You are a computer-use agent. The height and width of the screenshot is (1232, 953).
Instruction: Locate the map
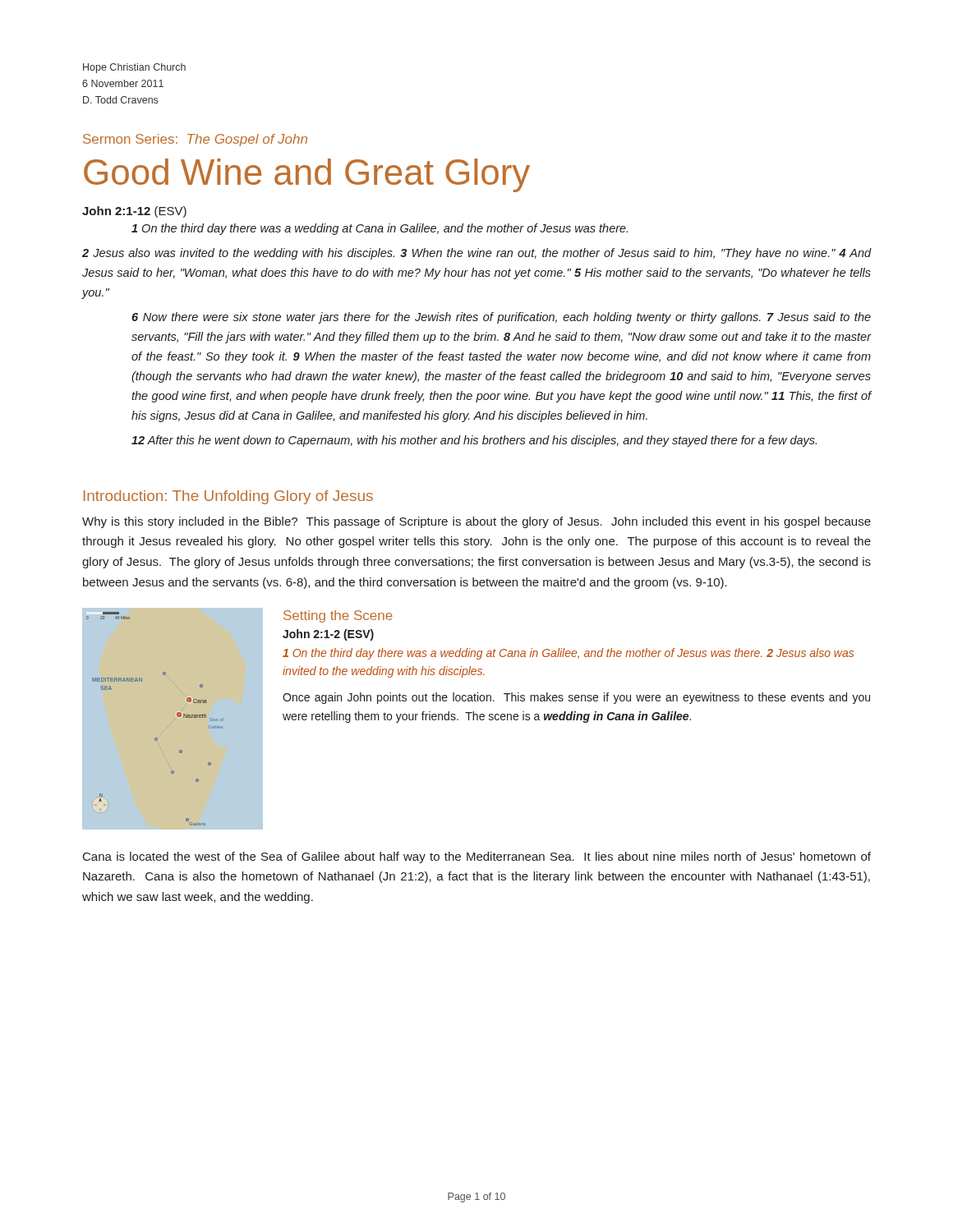(173, 719)
